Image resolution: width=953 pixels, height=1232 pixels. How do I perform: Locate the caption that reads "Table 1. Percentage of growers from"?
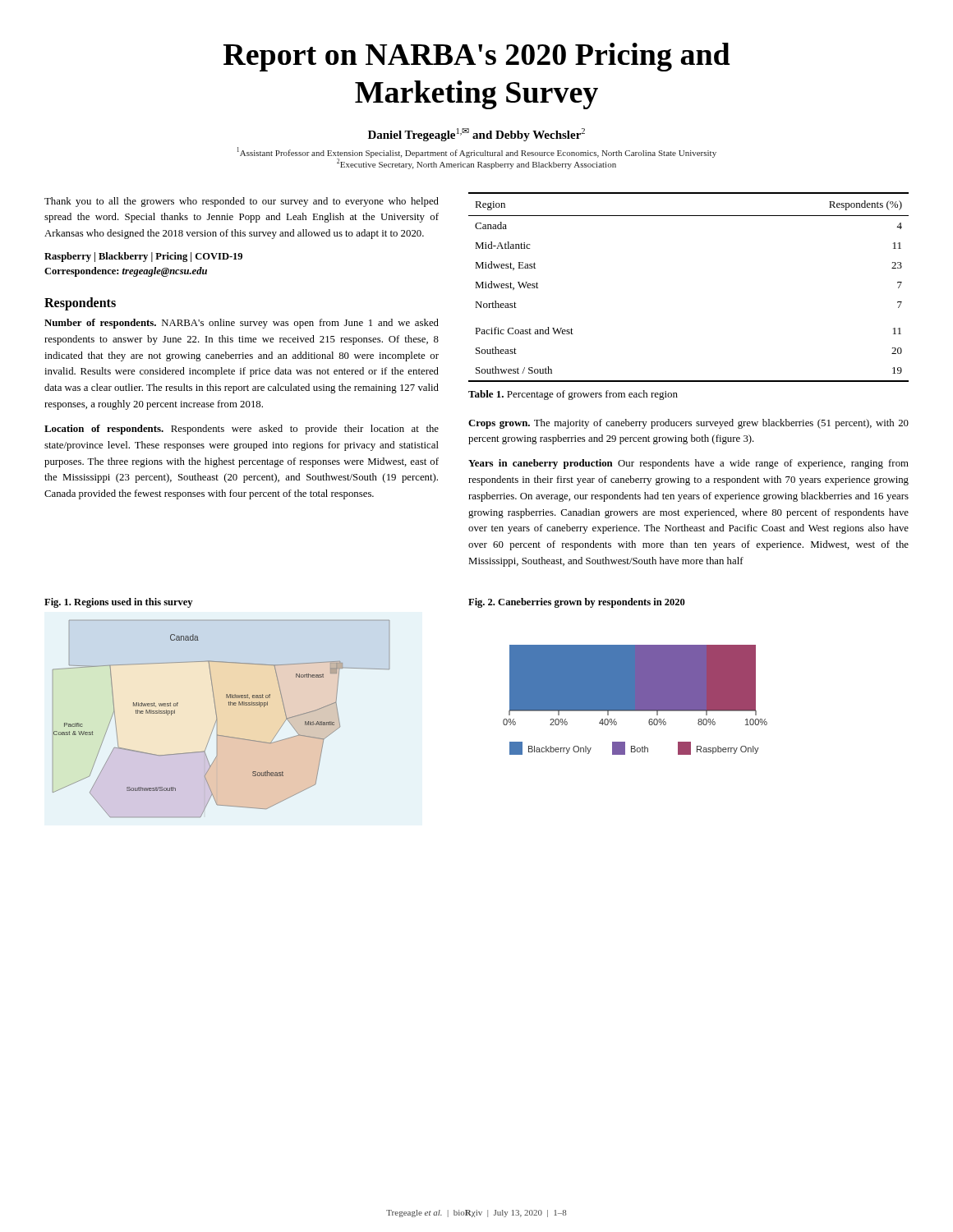(573, 393)
